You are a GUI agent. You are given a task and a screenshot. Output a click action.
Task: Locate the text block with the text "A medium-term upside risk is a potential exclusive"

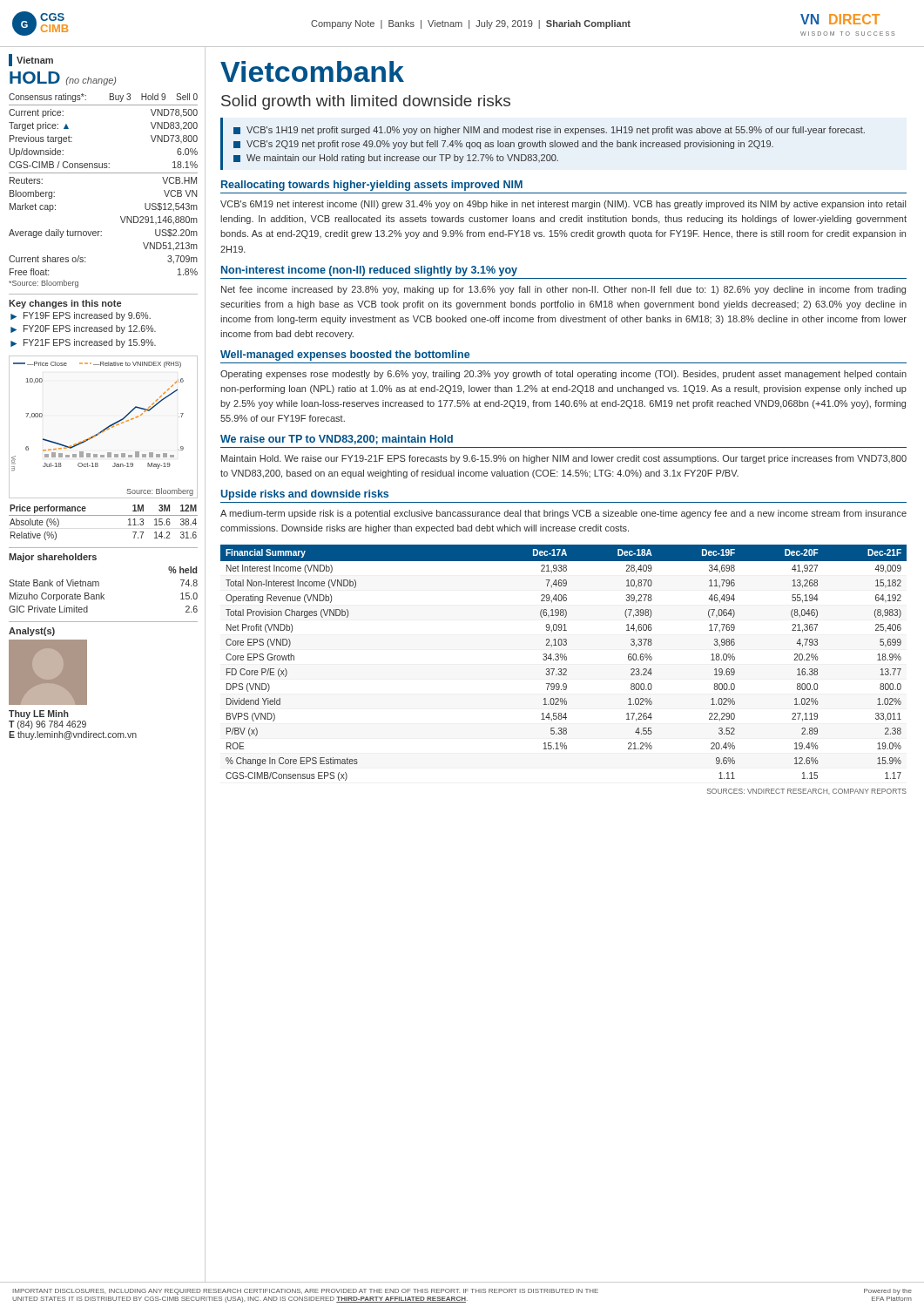point(563,521)
